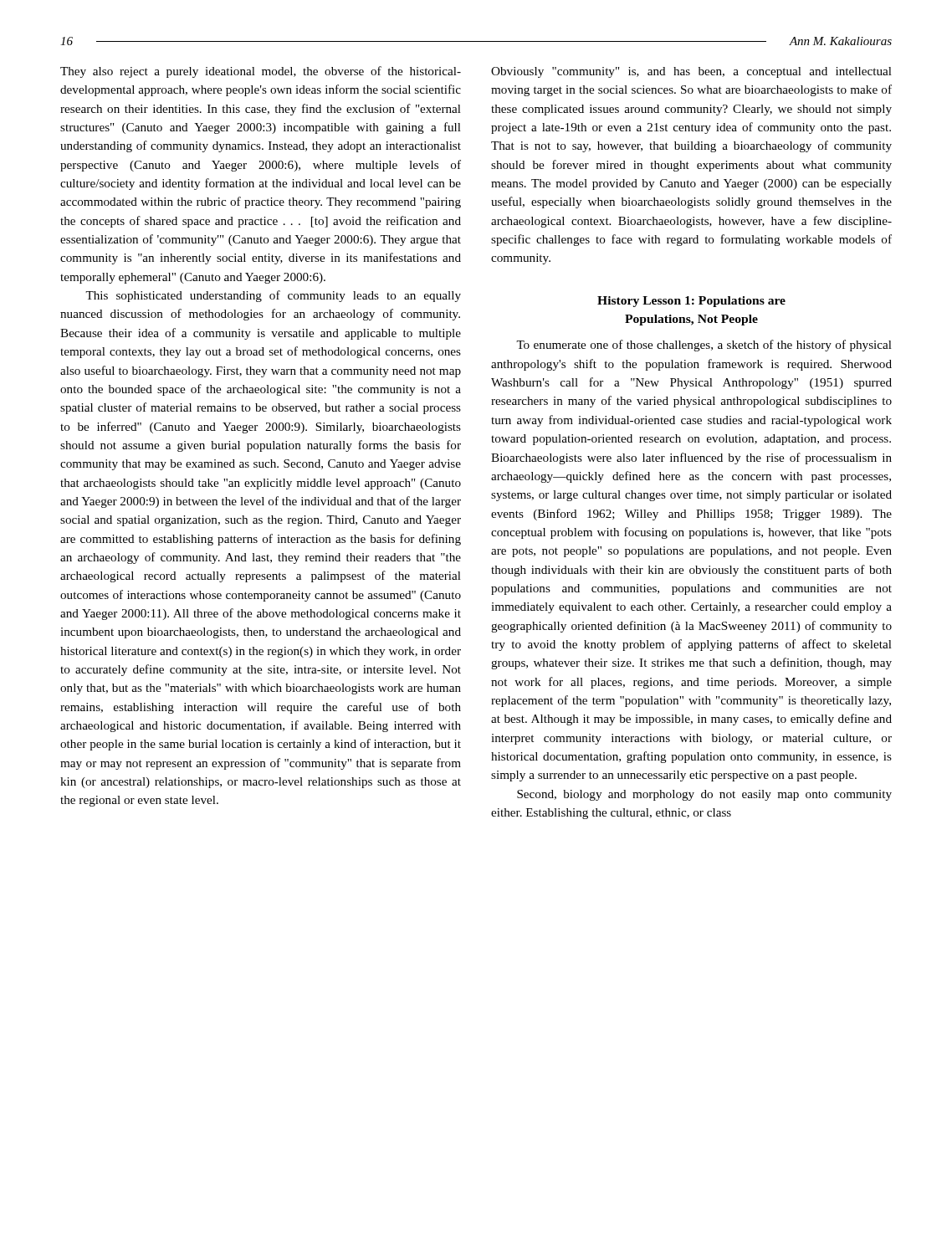Find the block on this page that starts "Obviously "community" is, and has"
The width and height of the screenshot is (952, 1255).
coord(691,165)
